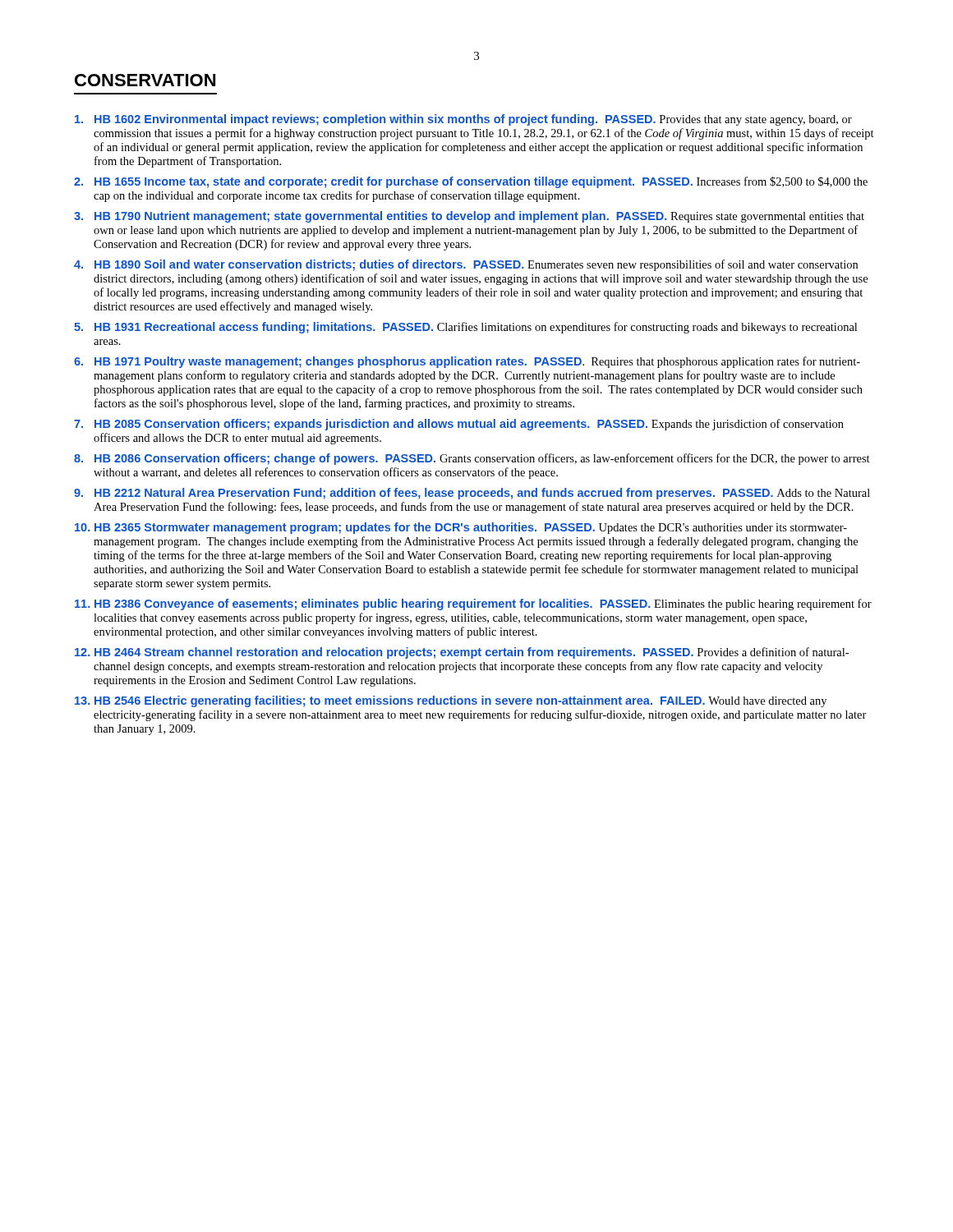This screenshot has height=1232, width=953.
Task: Select the list item that says "4. HB 1890 Soil and water conservation"
Action: click(x=476, y=286)
